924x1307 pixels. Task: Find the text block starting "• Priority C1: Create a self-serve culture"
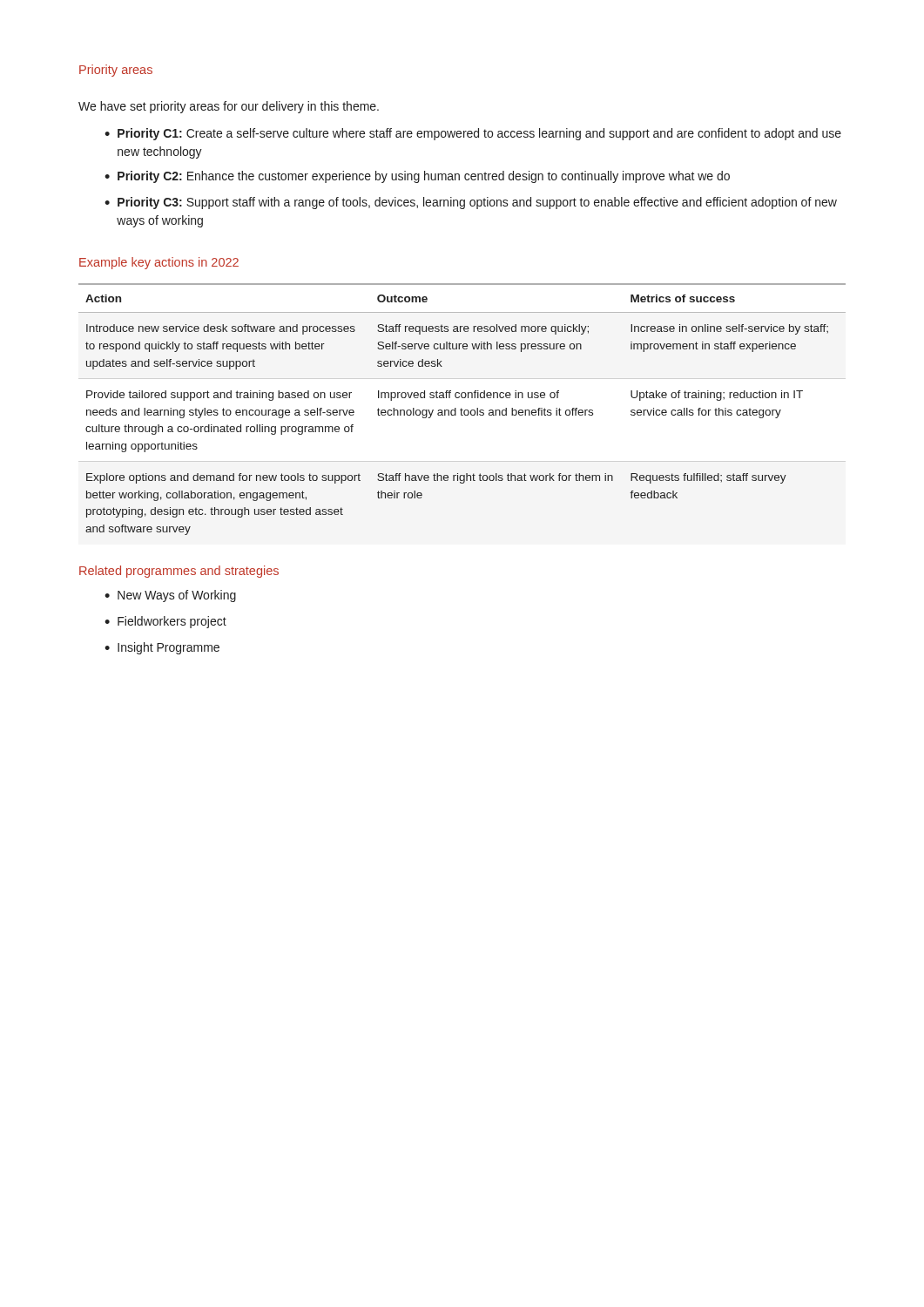pyautogui.click(x=475, y=143)
